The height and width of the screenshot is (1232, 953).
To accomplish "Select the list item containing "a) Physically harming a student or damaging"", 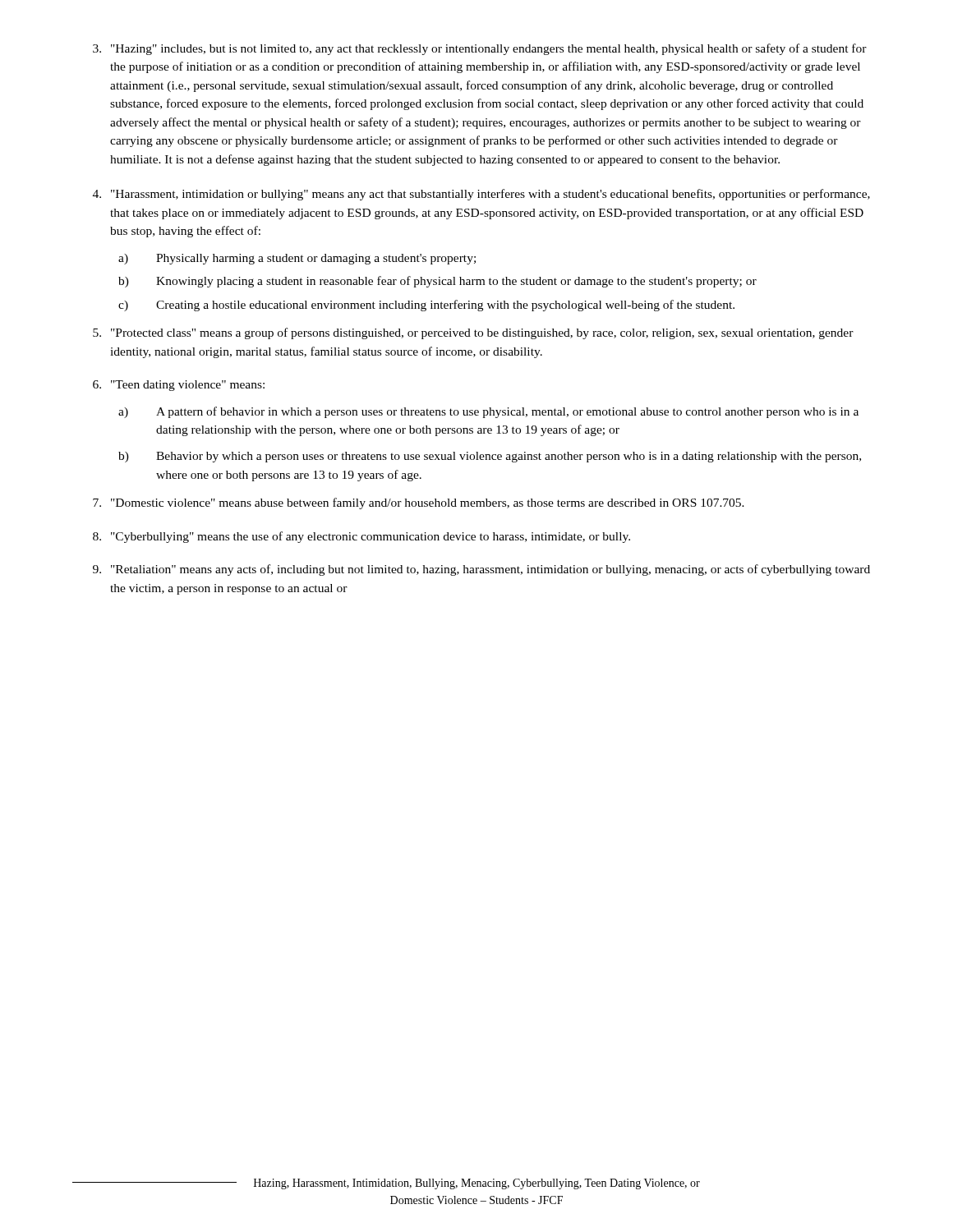I will 297,259.
